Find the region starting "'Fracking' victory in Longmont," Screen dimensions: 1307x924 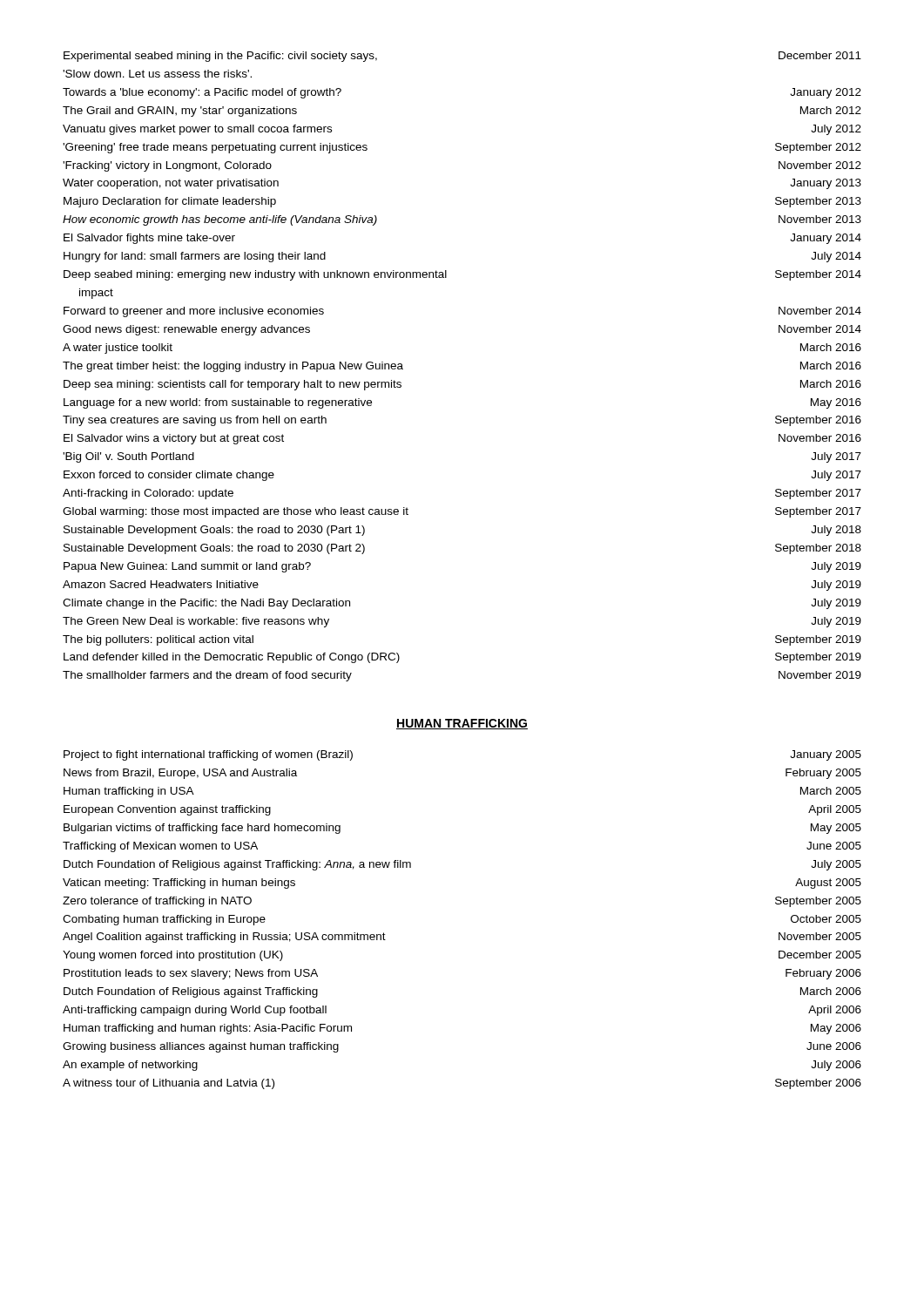pyautogui.click(x=167, y=166)
